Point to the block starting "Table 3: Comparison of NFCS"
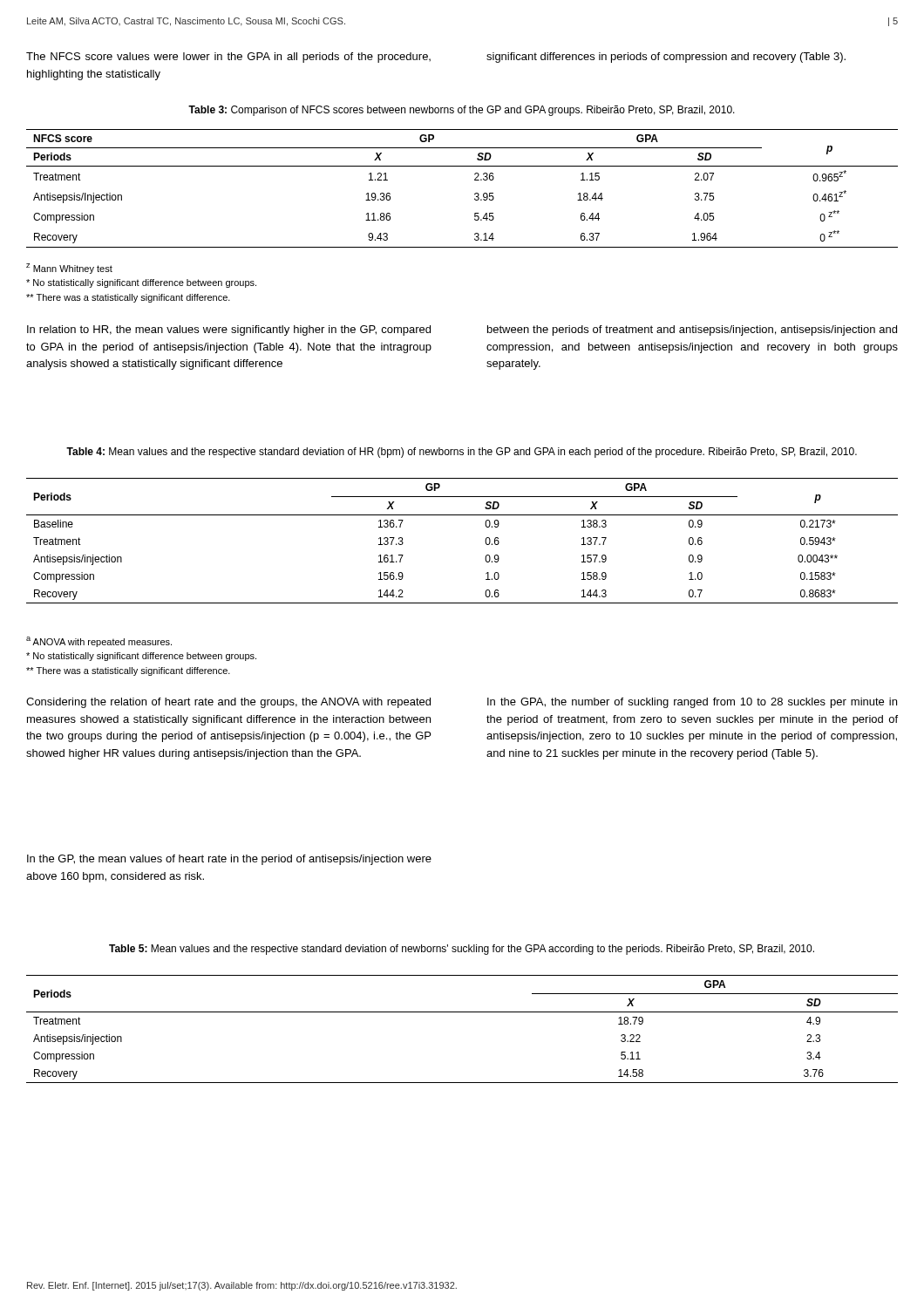 462,110
